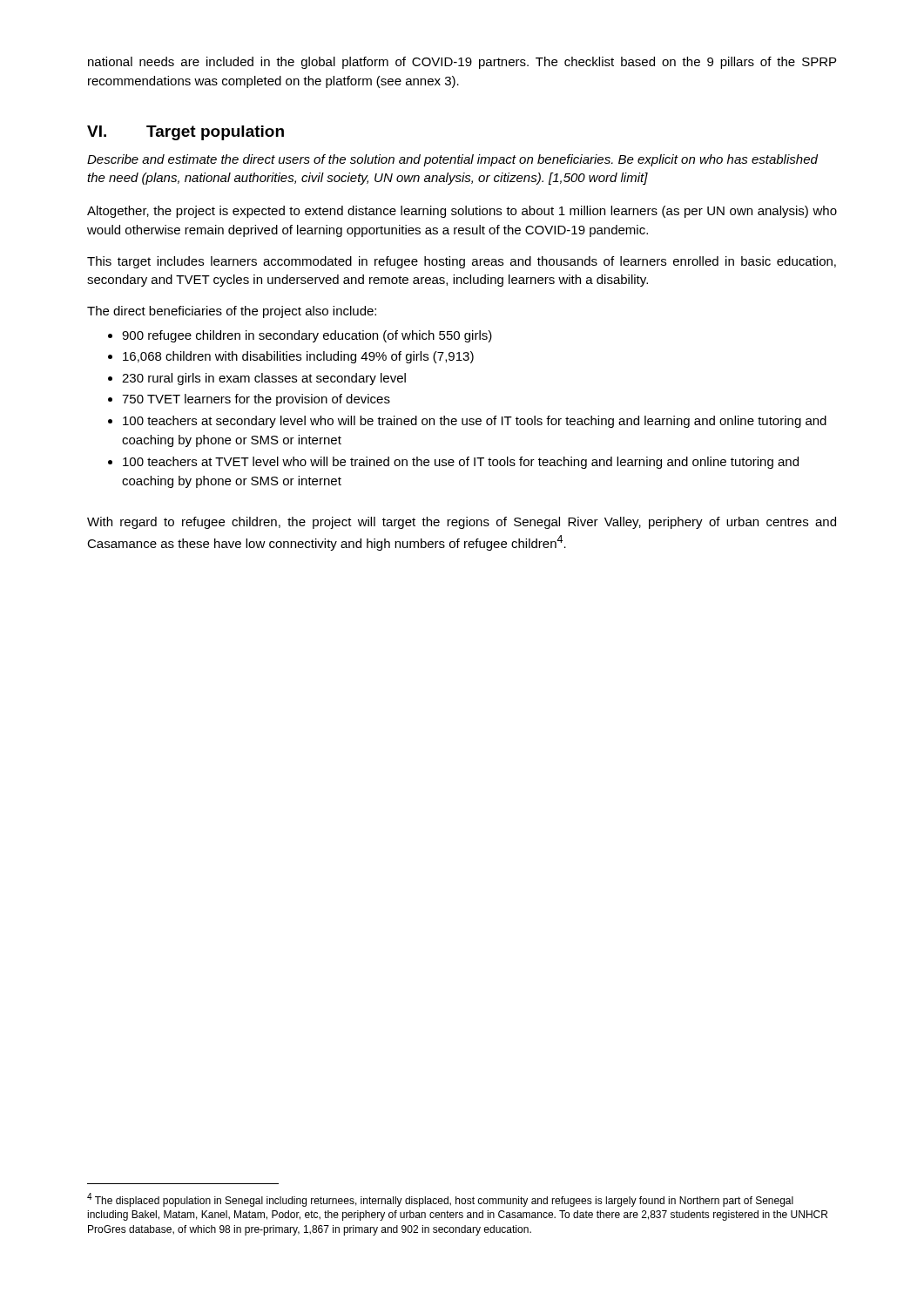This screenshot has width=924, height=1307.
Task: Click on the region starting "With regard to refugee"
Action: tap(462, 532)
